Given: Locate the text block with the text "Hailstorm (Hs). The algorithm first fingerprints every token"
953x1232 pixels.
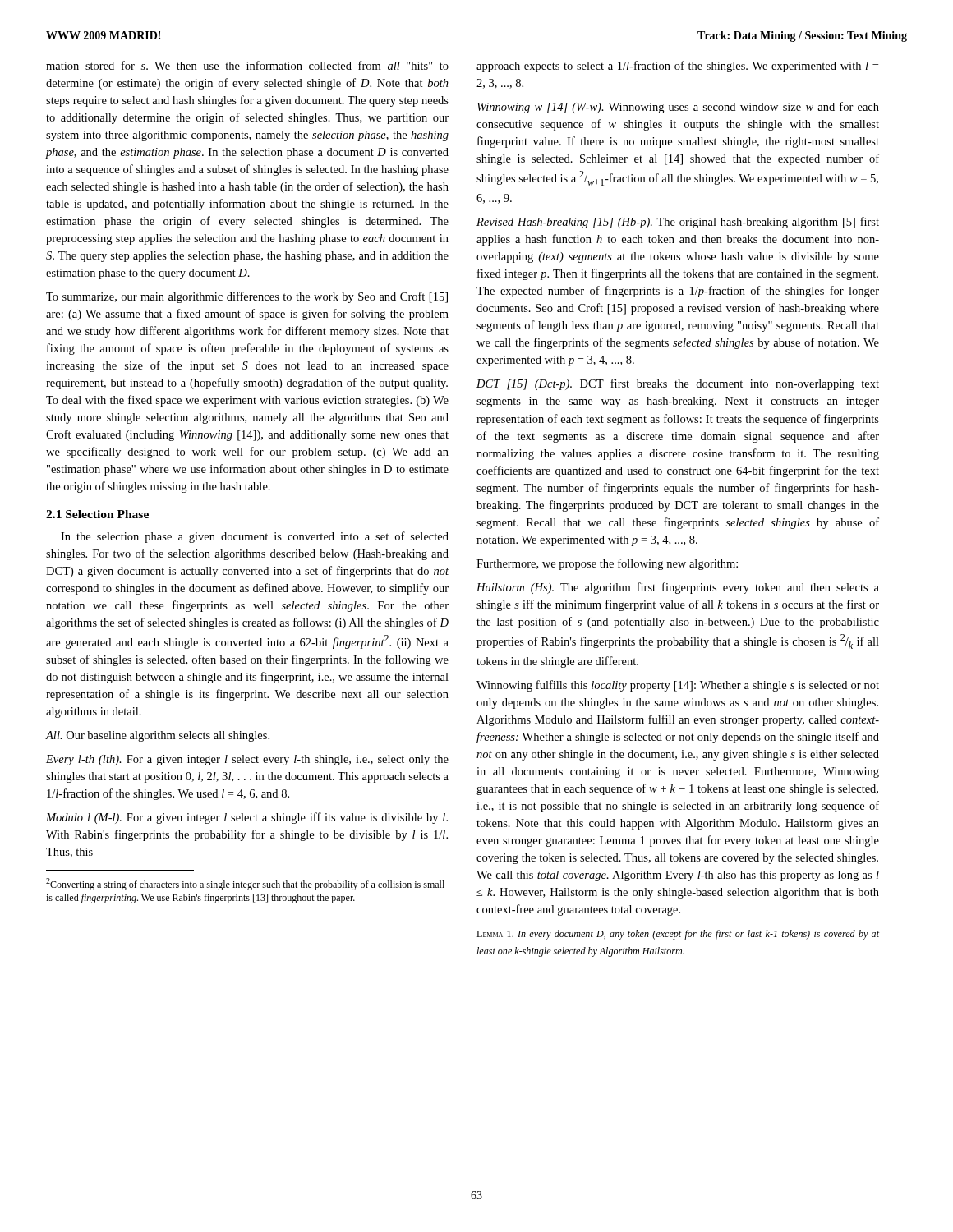Looking at the screenshot, I should tap(678, 624).
